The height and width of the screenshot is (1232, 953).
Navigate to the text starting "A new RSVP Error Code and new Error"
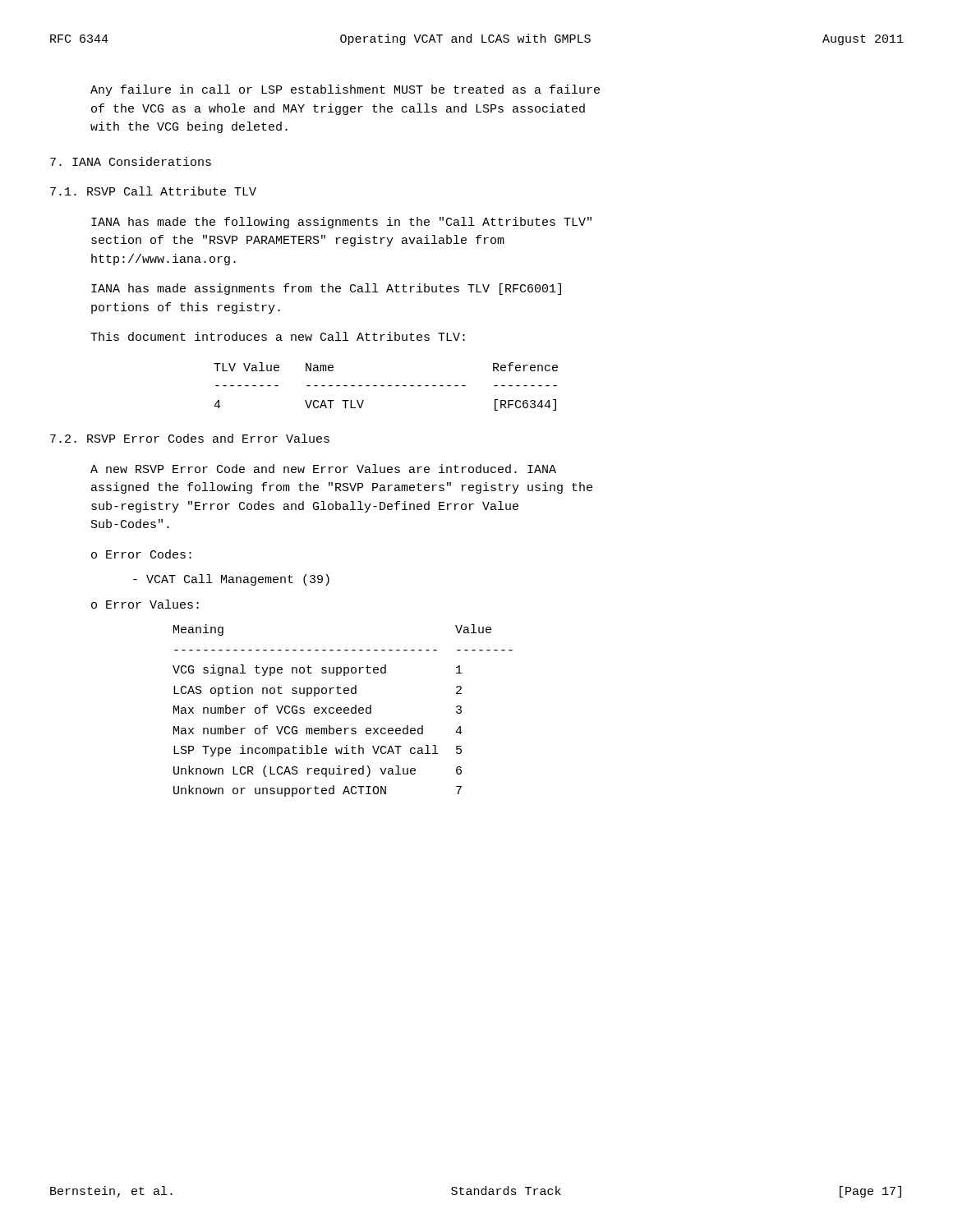pyautogui.click(x=342, y=498)
